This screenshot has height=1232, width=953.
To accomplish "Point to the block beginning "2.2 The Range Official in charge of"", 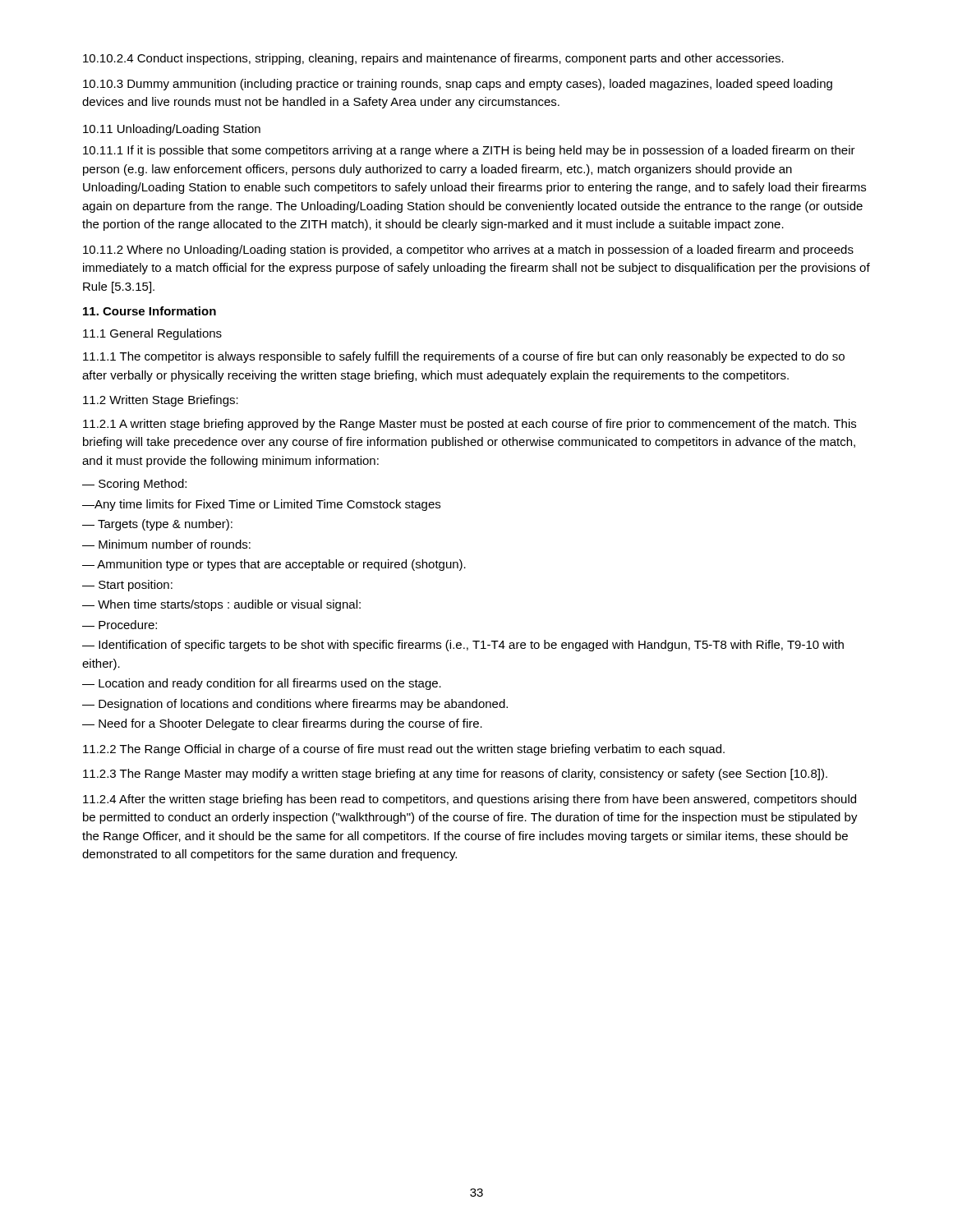I will (x=404, y=748).
